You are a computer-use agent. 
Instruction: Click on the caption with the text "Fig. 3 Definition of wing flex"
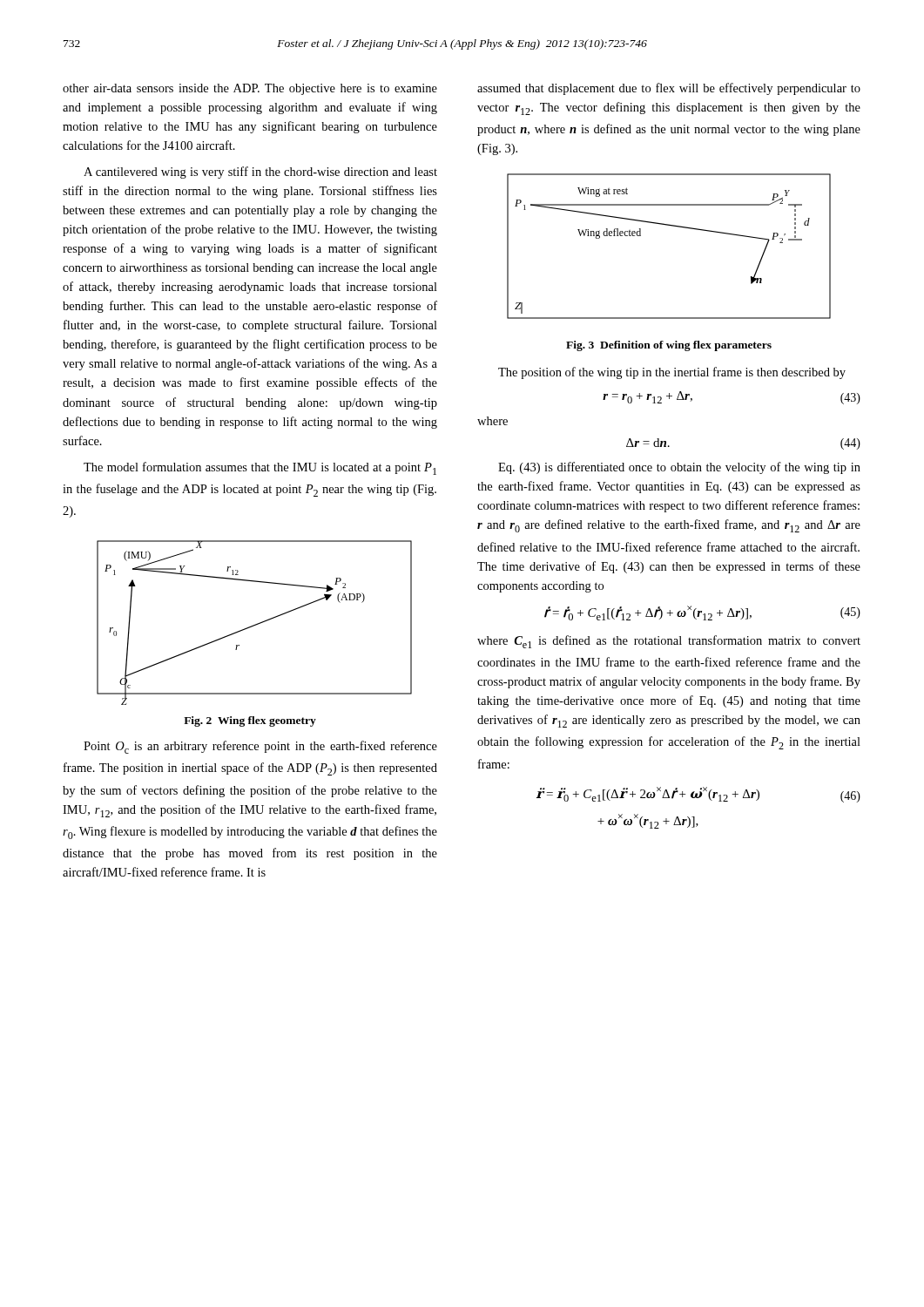coord(669,345)
